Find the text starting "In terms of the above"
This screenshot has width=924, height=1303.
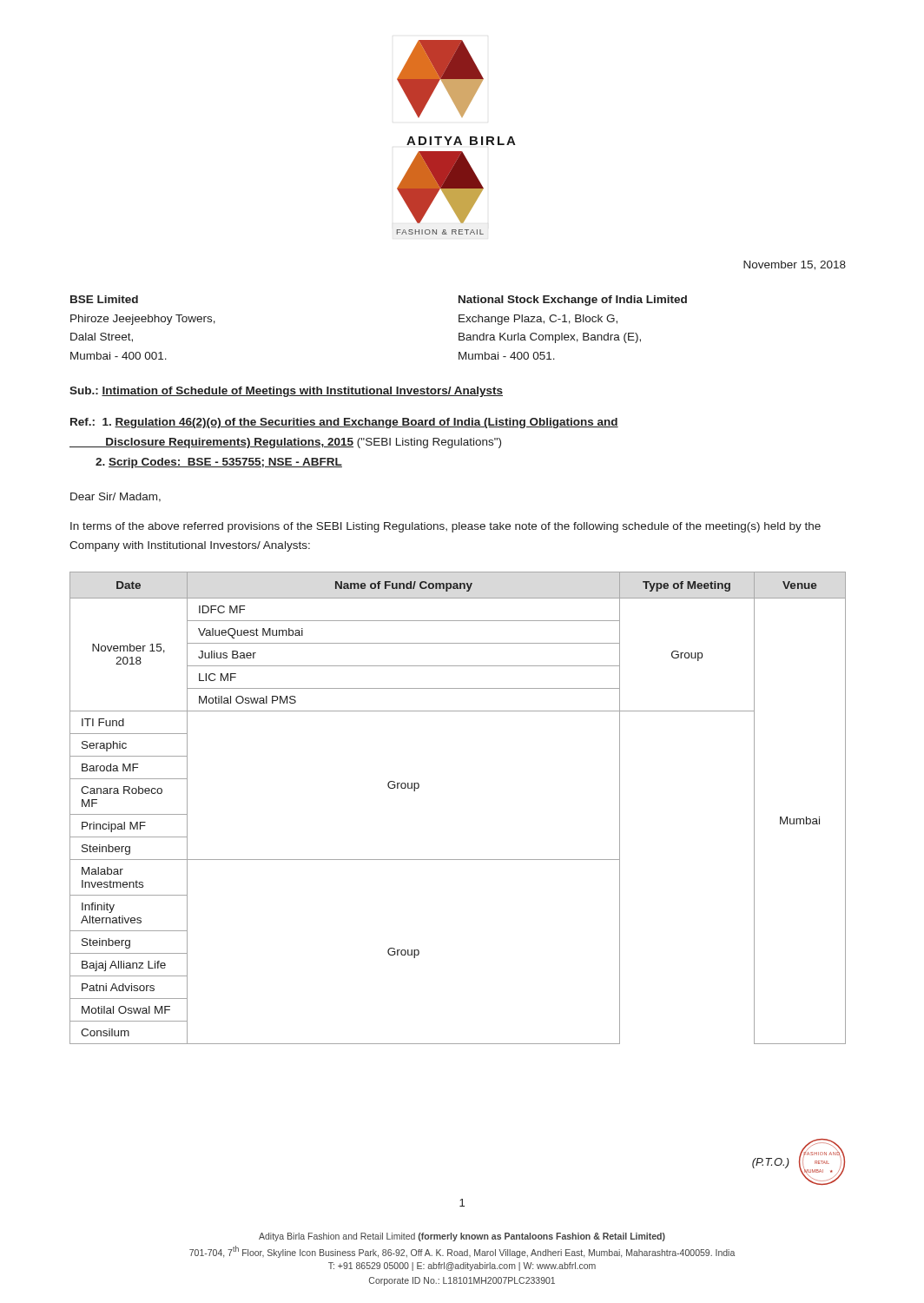445,536
